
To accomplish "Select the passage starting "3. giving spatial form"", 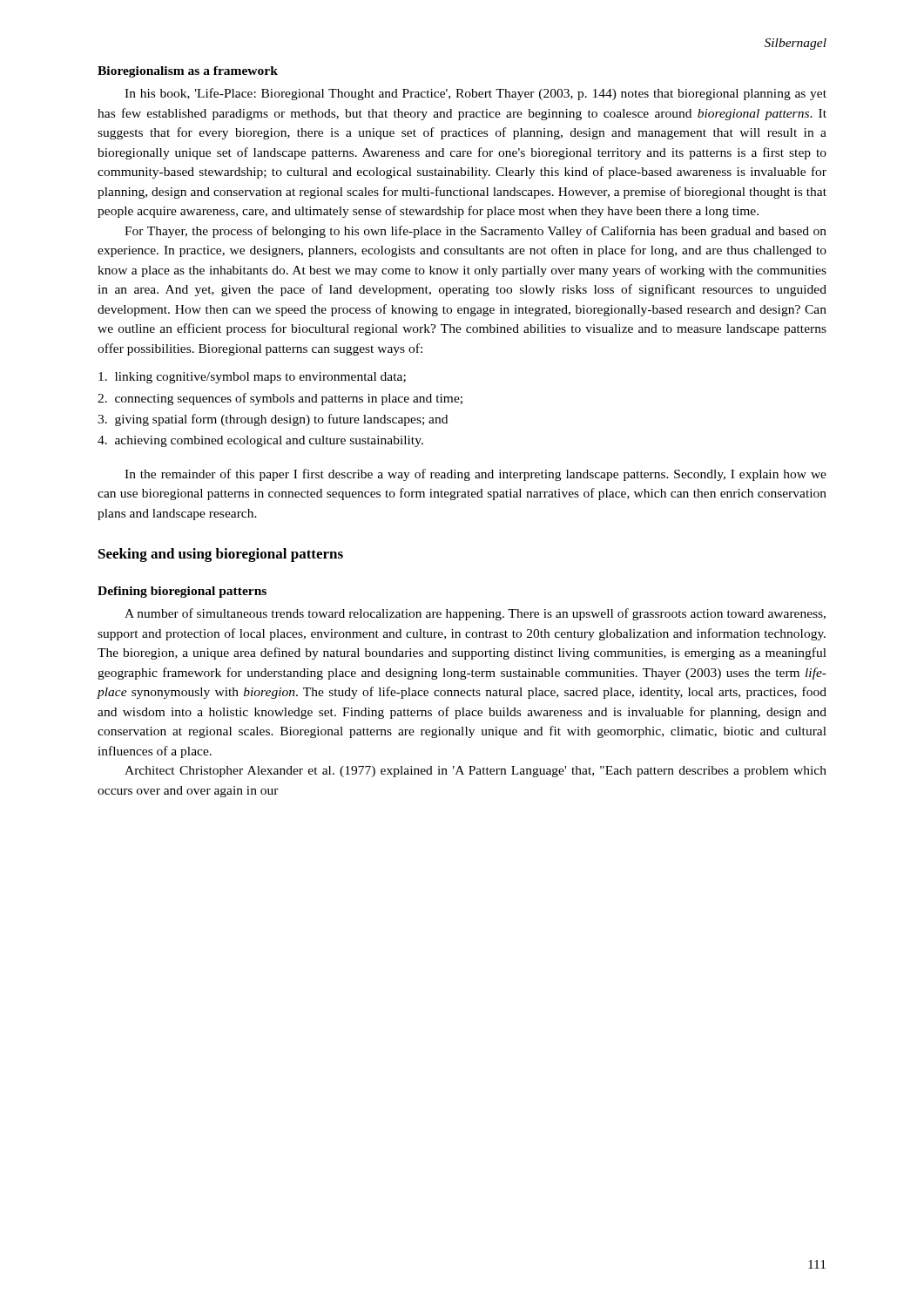I will (x=273, y=419).
